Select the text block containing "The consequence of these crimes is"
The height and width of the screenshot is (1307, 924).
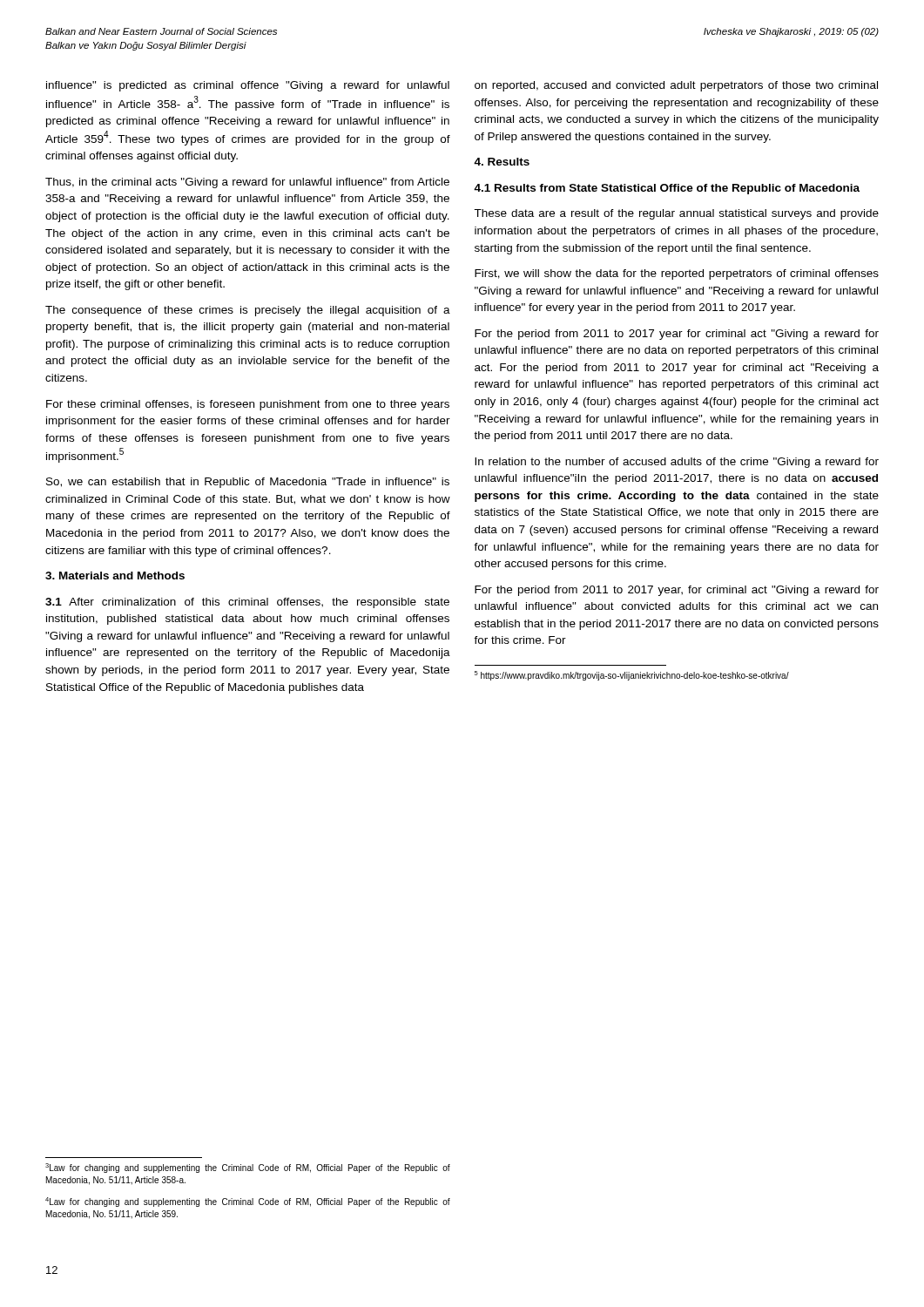click(248, 344)
